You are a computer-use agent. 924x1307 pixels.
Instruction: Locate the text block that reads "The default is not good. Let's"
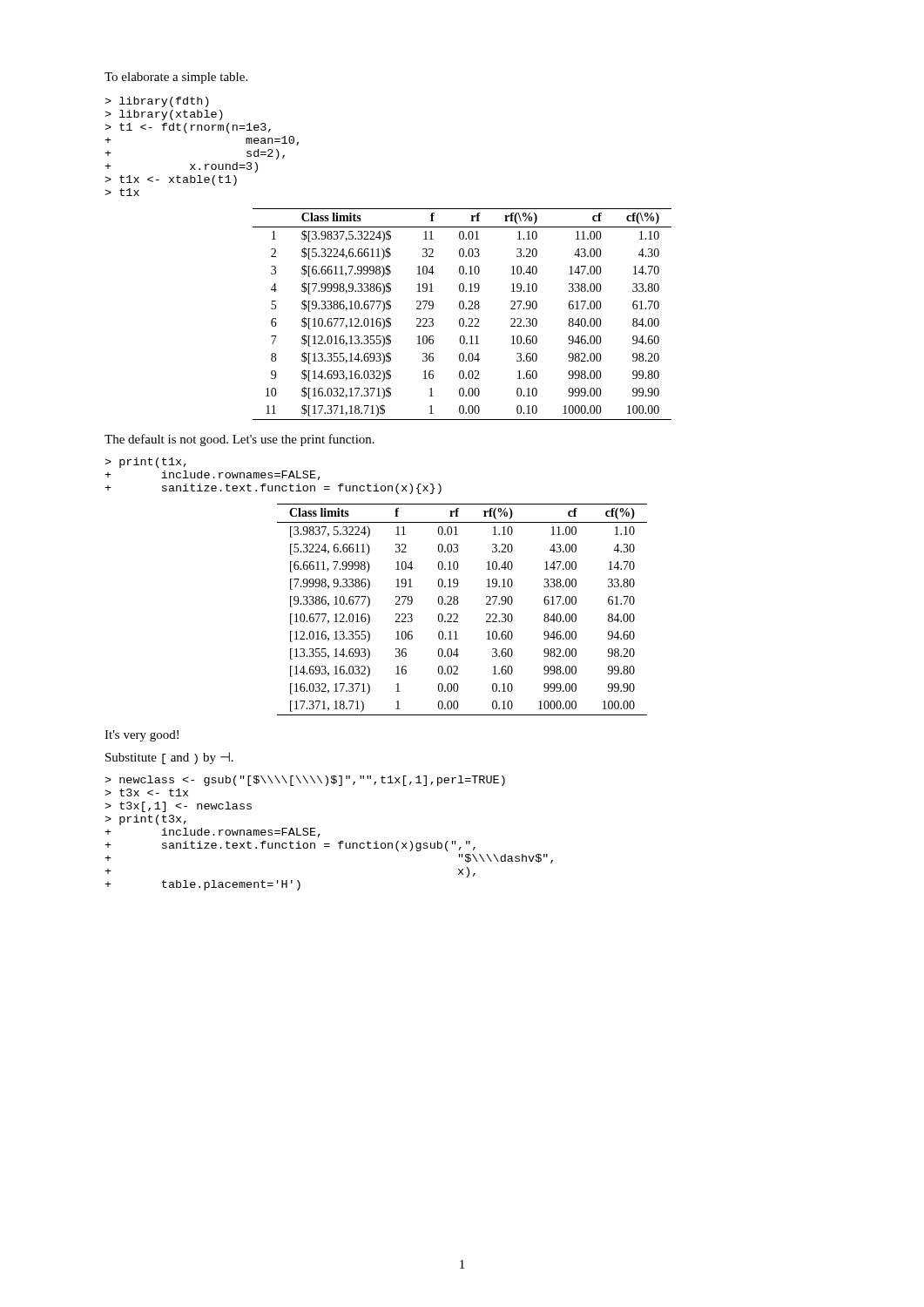[240, 439]
